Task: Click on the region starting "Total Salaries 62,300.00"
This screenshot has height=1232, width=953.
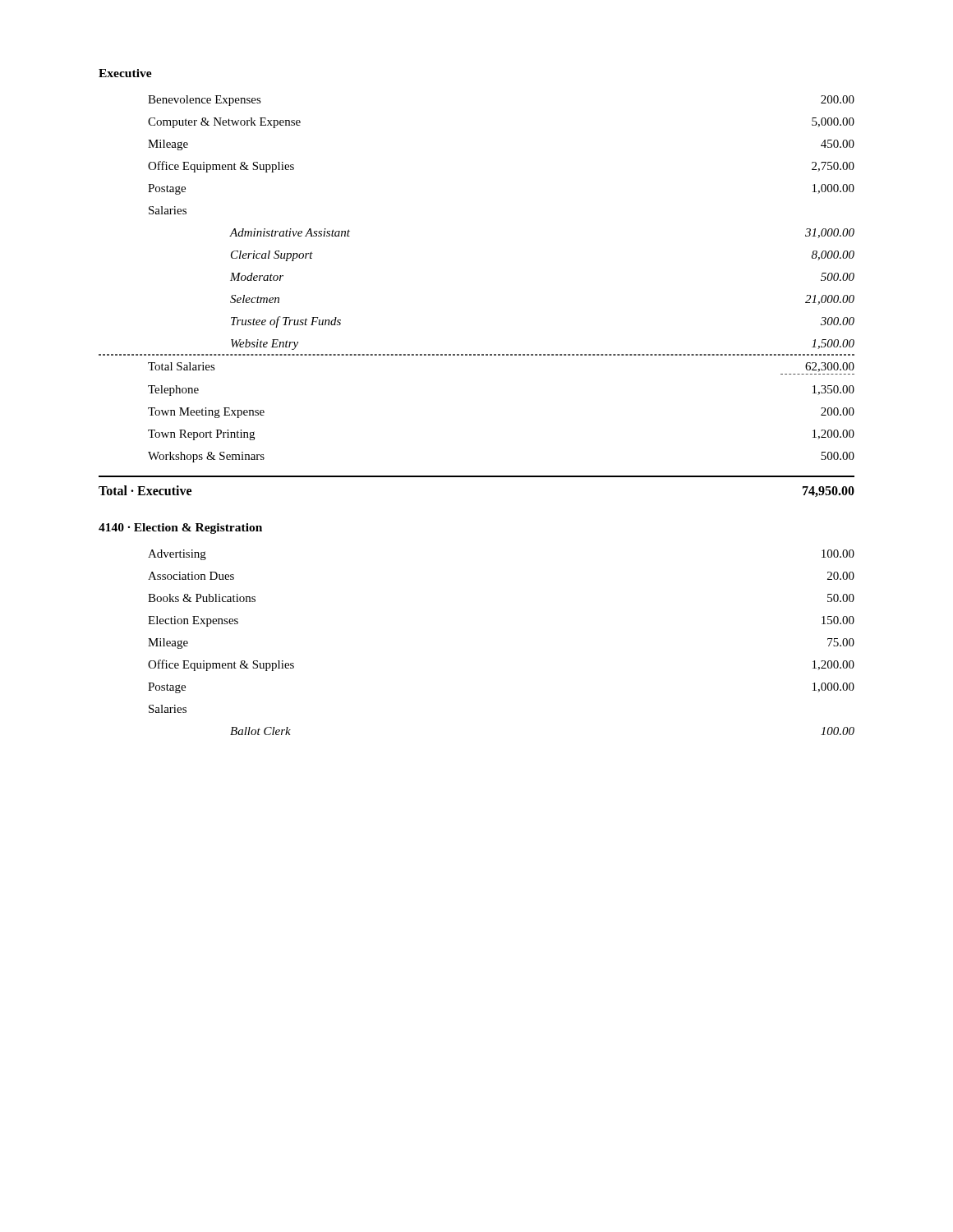Action: (x=180, y=367)
